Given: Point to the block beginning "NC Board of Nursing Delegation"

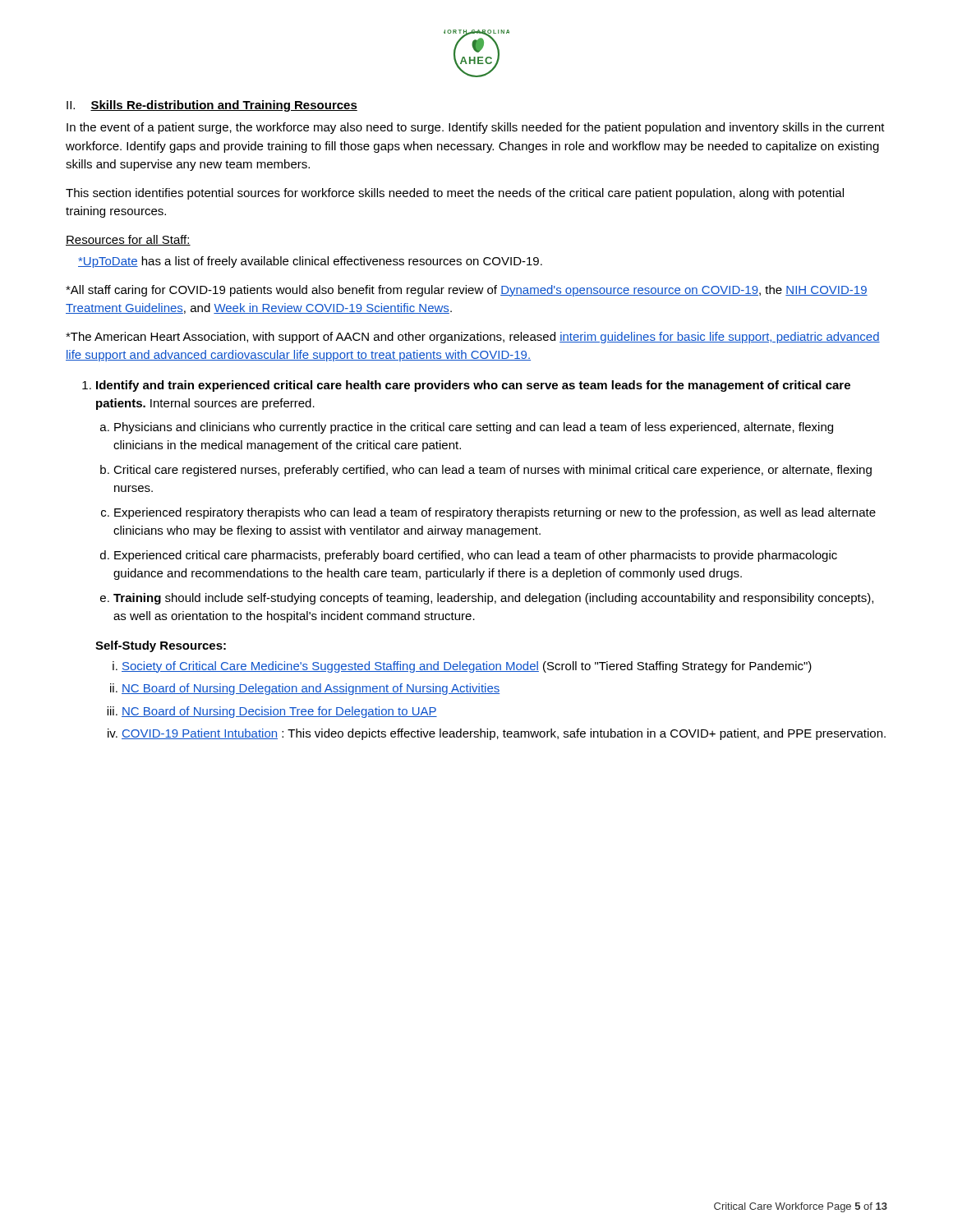Looking at the screenshot, I should tap(311, 688).
